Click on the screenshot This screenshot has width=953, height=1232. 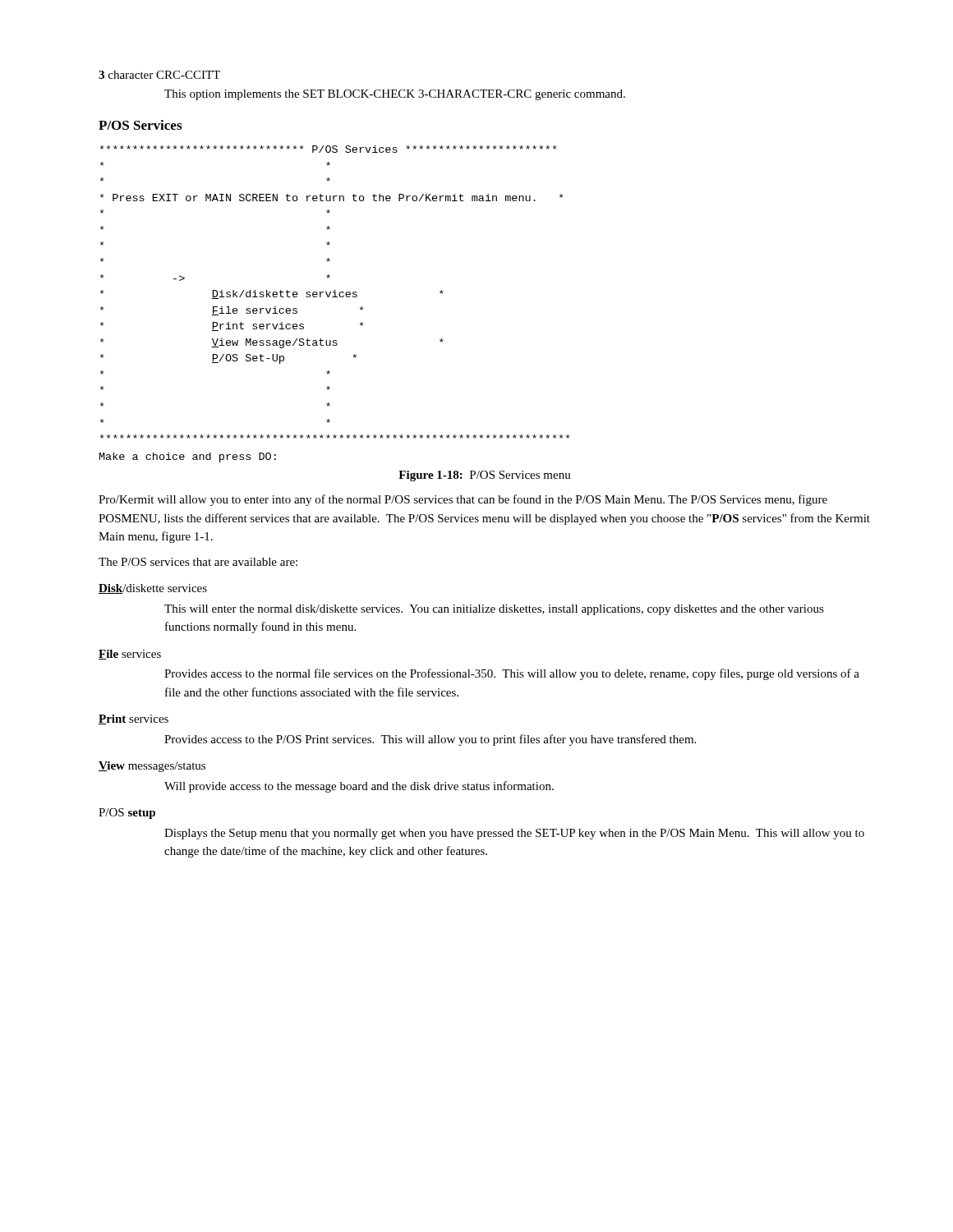pos(485,304)
